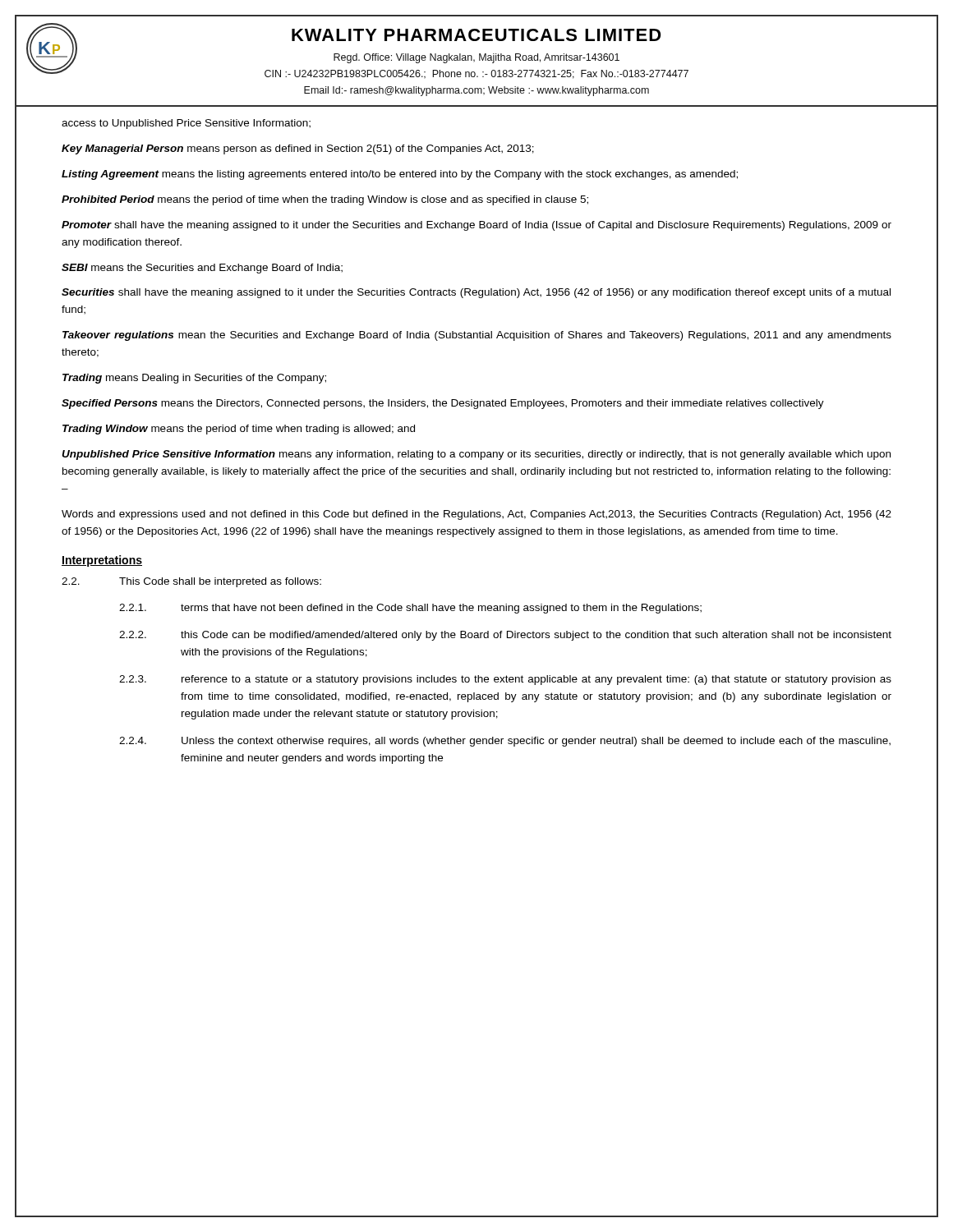Click on the list item with the text "2.2. This Code shall be interpreted"
953x1232 pixels.
click(x=191, y=582)
